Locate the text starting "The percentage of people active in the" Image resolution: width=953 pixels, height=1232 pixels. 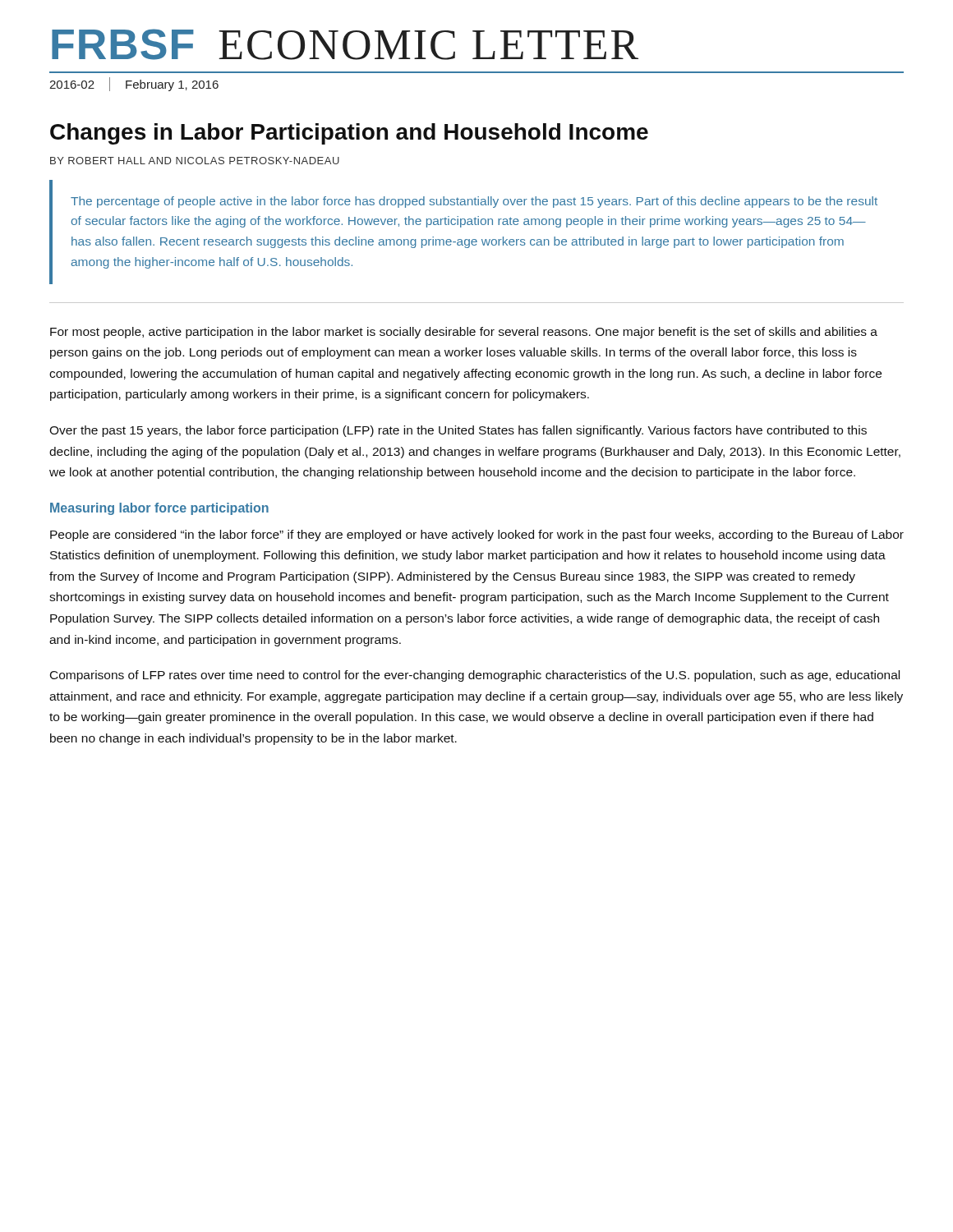tap(478, 232)
